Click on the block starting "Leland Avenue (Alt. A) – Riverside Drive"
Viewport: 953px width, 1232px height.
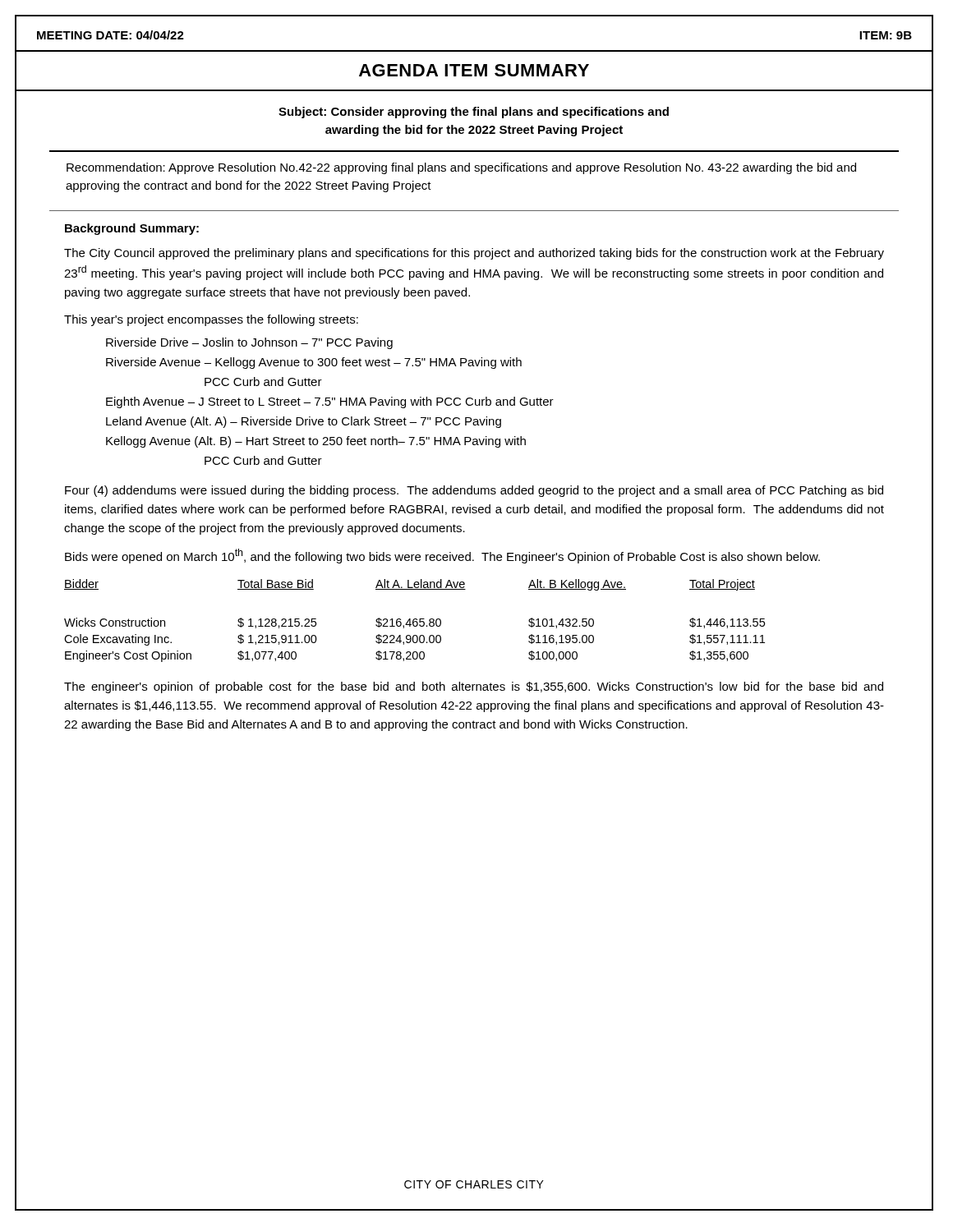point(303,421)
